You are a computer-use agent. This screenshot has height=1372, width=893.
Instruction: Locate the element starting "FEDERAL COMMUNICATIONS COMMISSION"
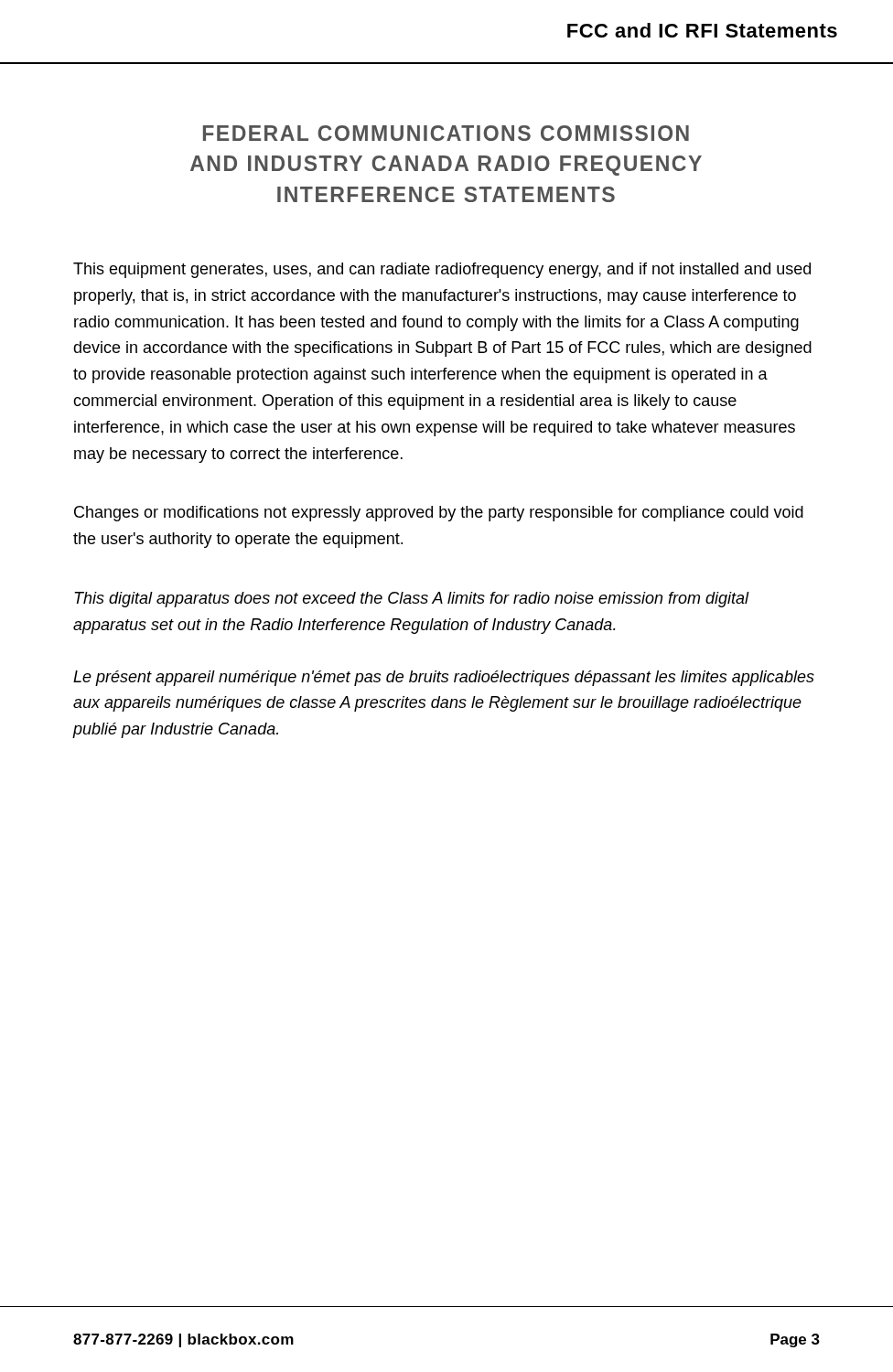click(x=446, y=164)
